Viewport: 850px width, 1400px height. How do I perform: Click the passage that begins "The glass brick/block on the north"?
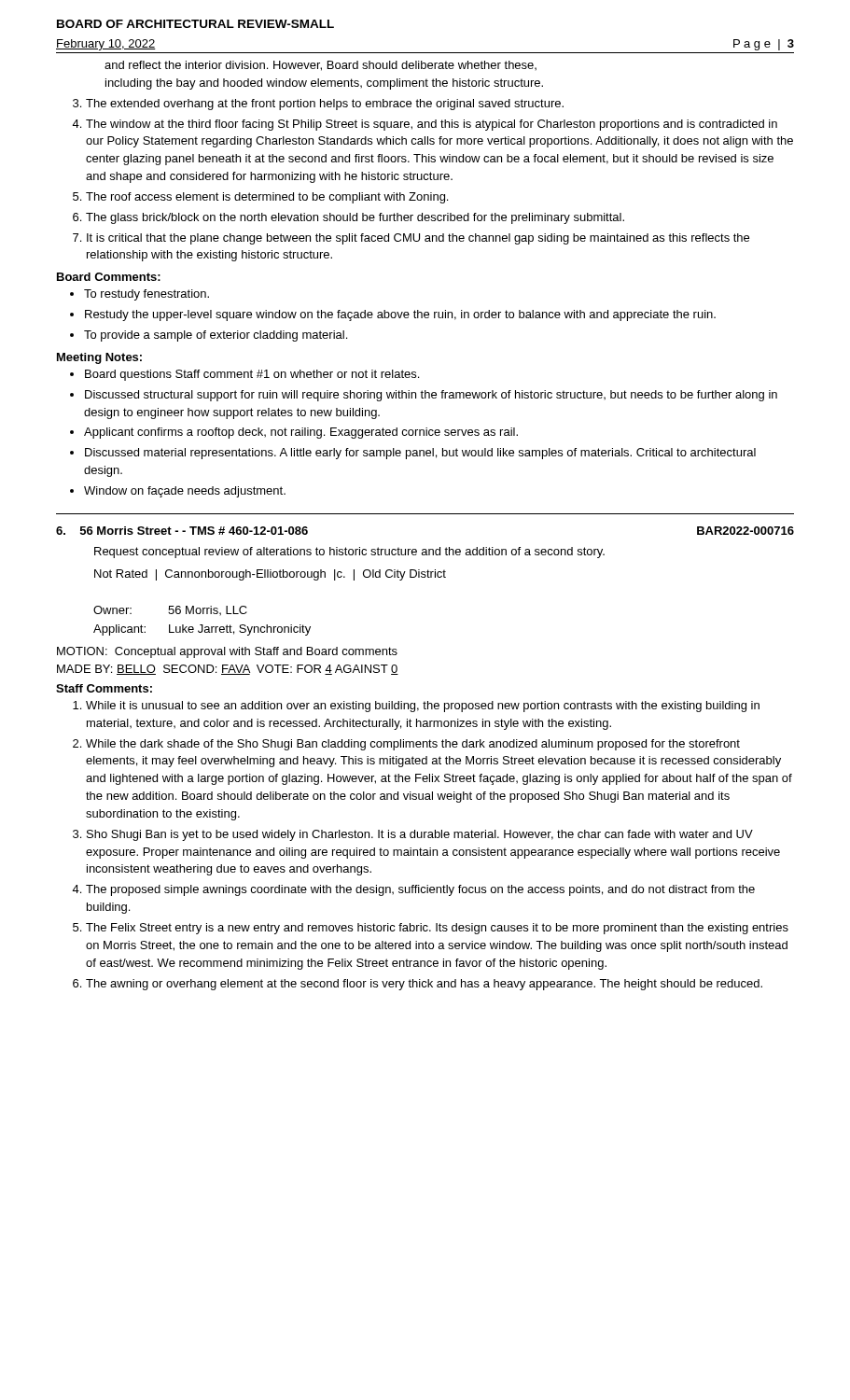[x=356, y=217]
